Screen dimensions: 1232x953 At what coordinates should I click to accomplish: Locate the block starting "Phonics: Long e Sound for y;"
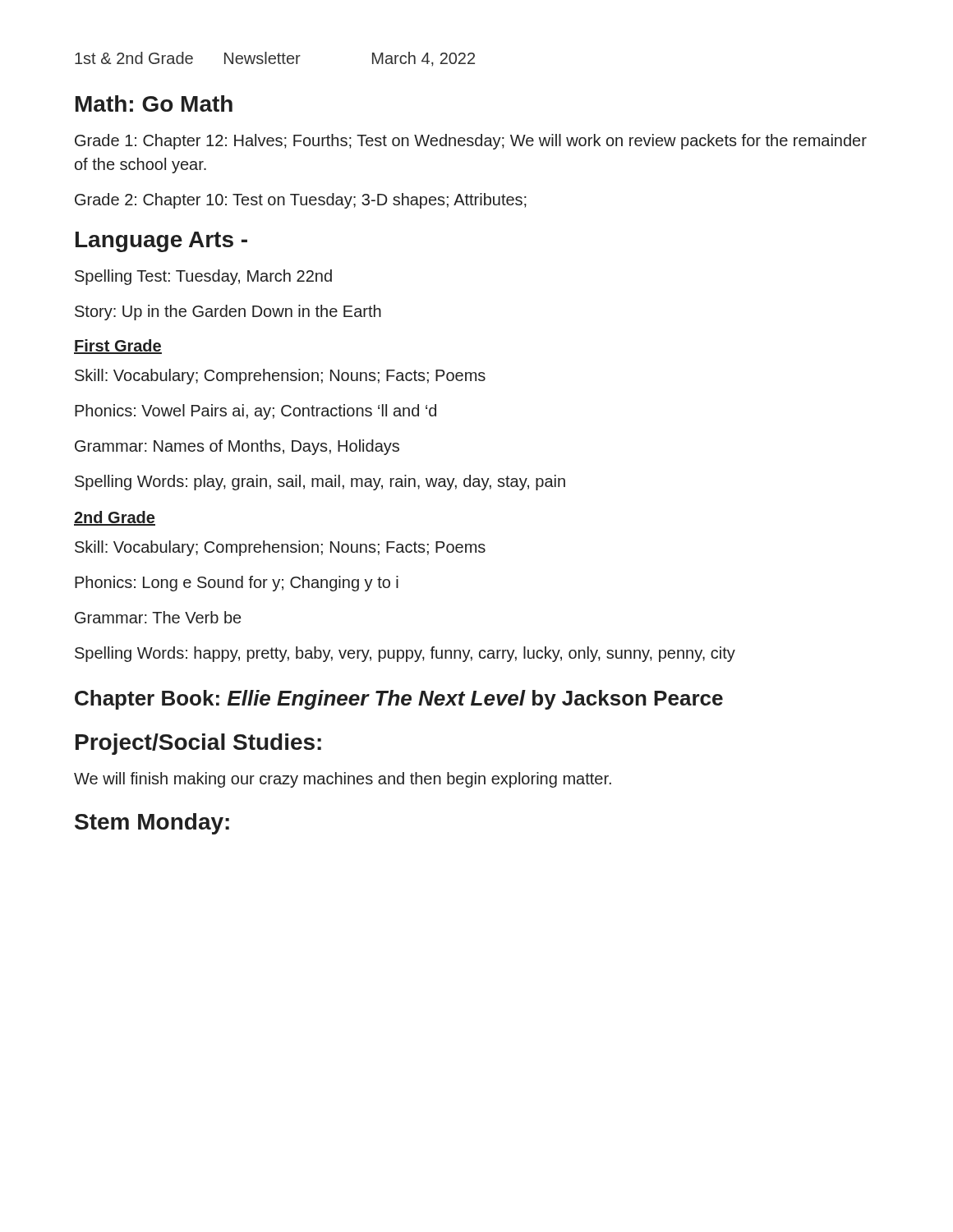[237, 582]
